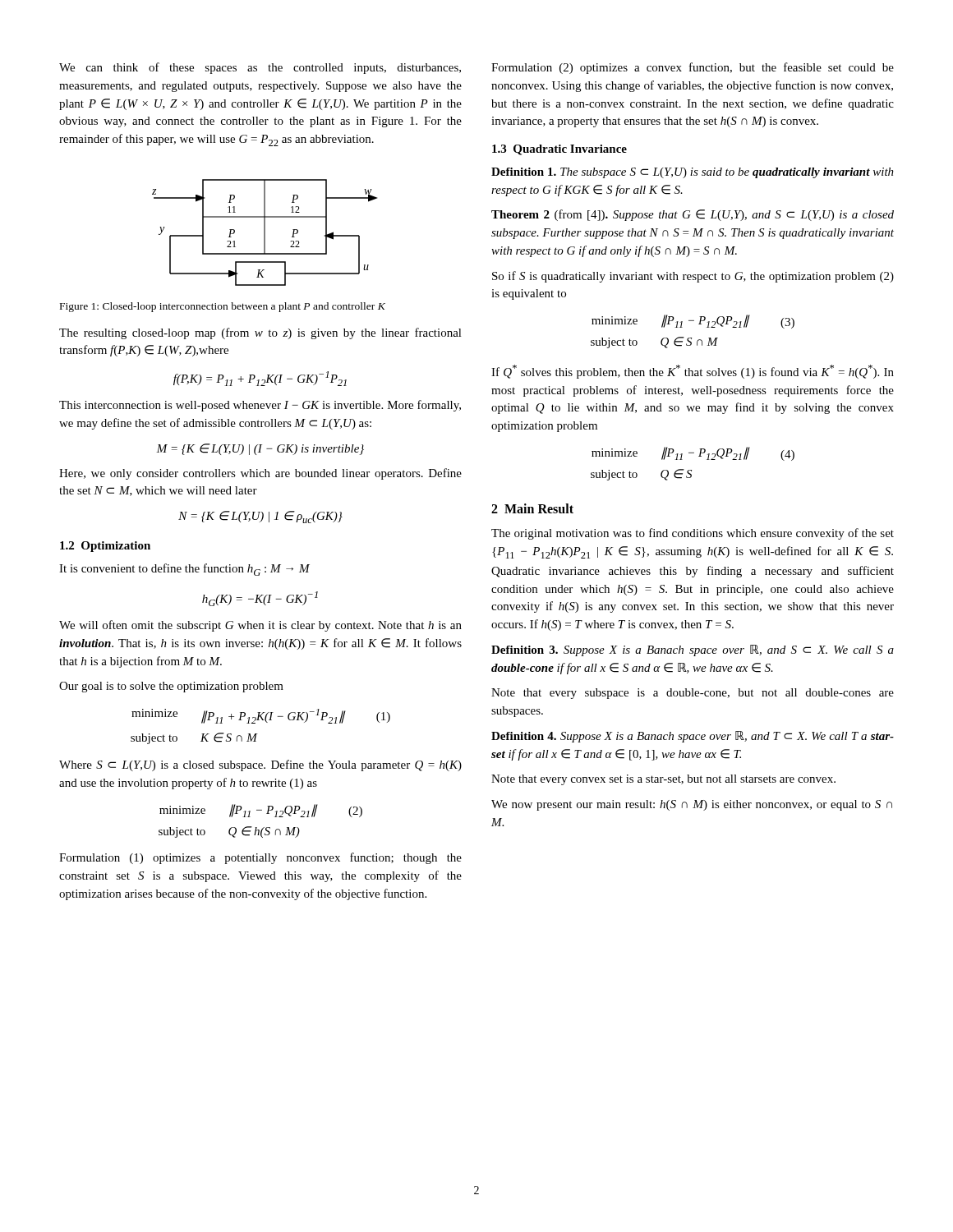
Task: Point to the block starting "Figure 1: Closed-loop interconnection"
Action: tap(260, 306)
